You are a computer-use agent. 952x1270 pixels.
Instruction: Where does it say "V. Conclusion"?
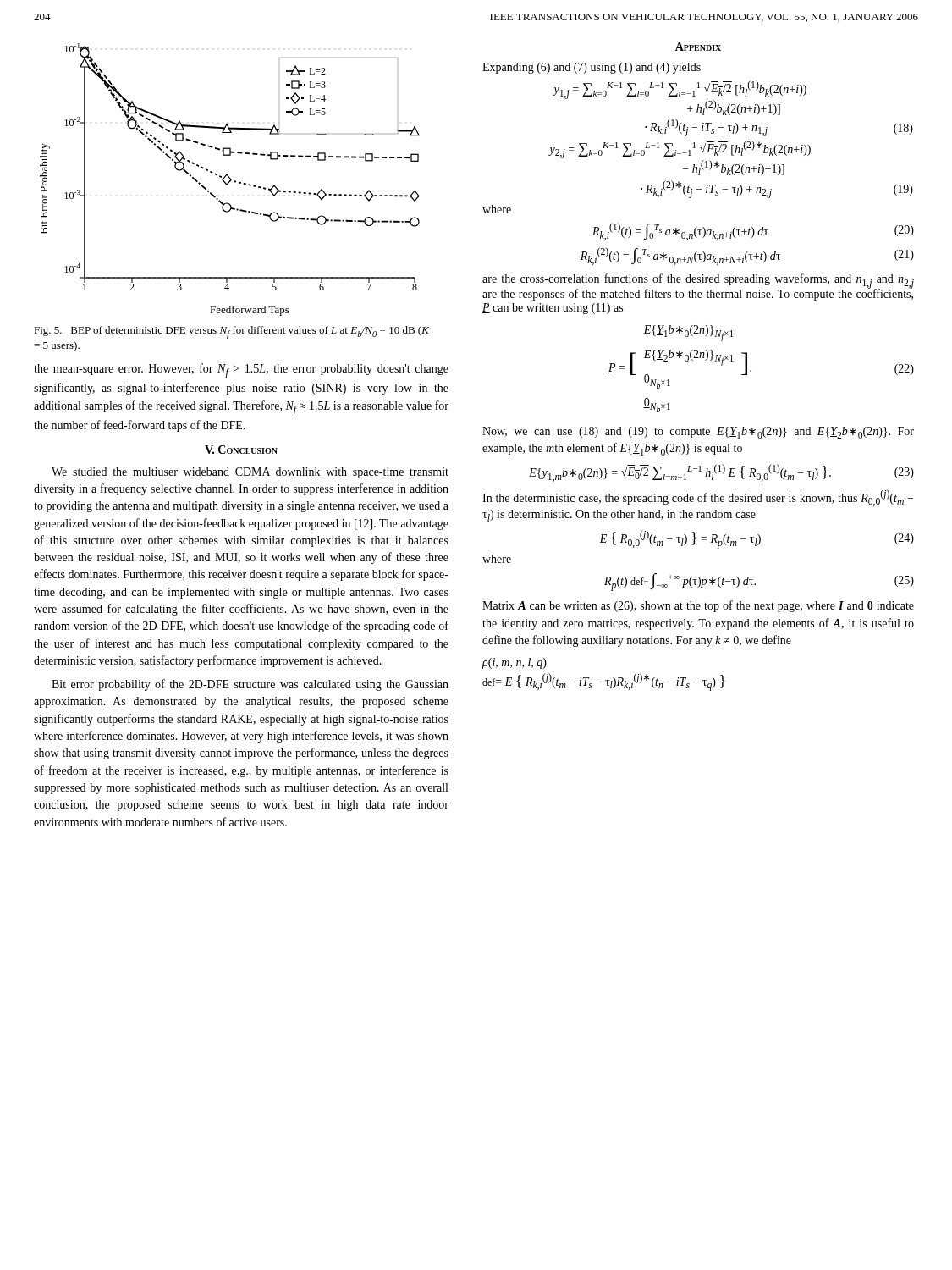(x=241, y=450)
